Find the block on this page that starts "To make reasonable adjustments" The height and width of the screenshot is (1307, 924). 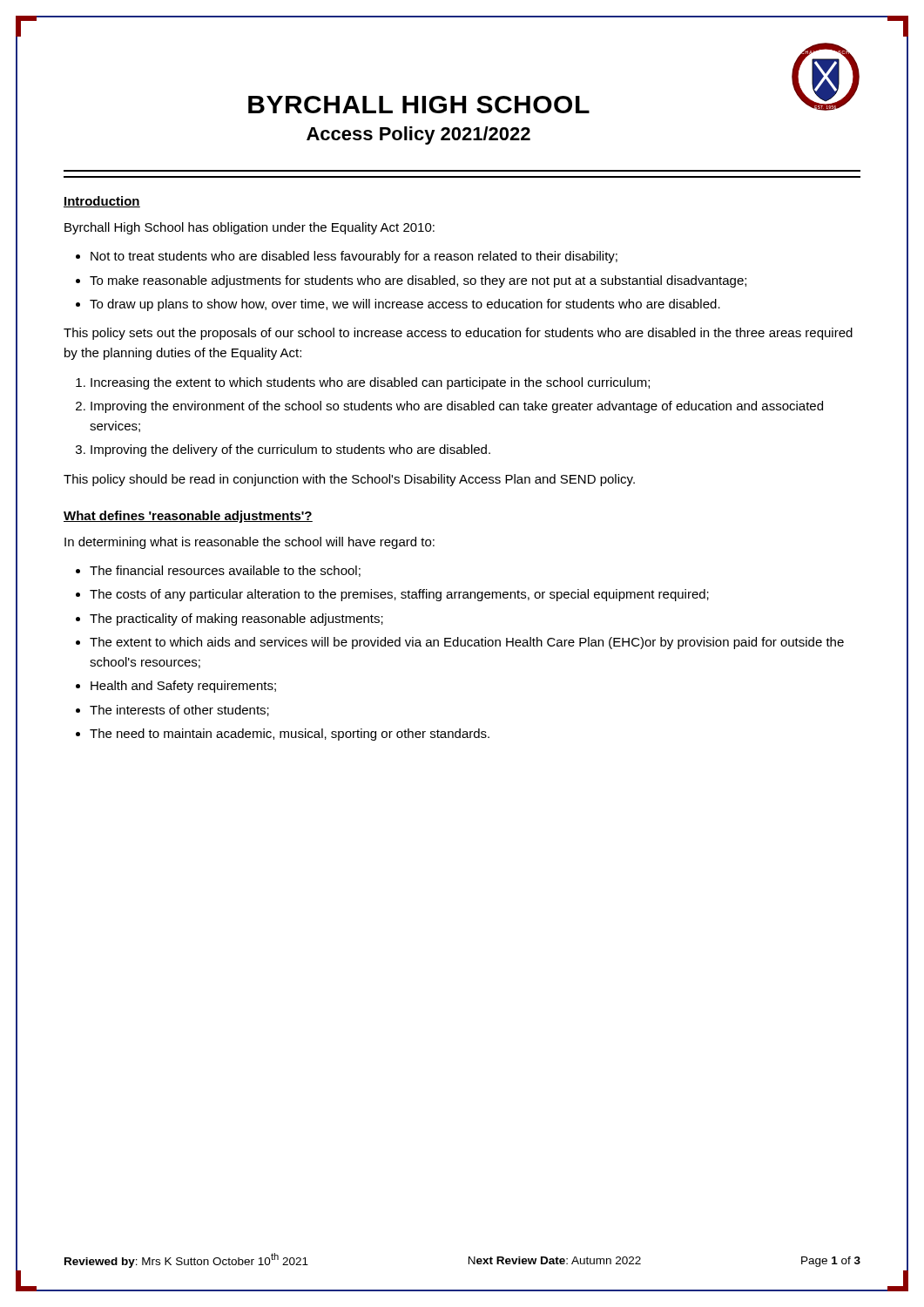tap(419, 280)
